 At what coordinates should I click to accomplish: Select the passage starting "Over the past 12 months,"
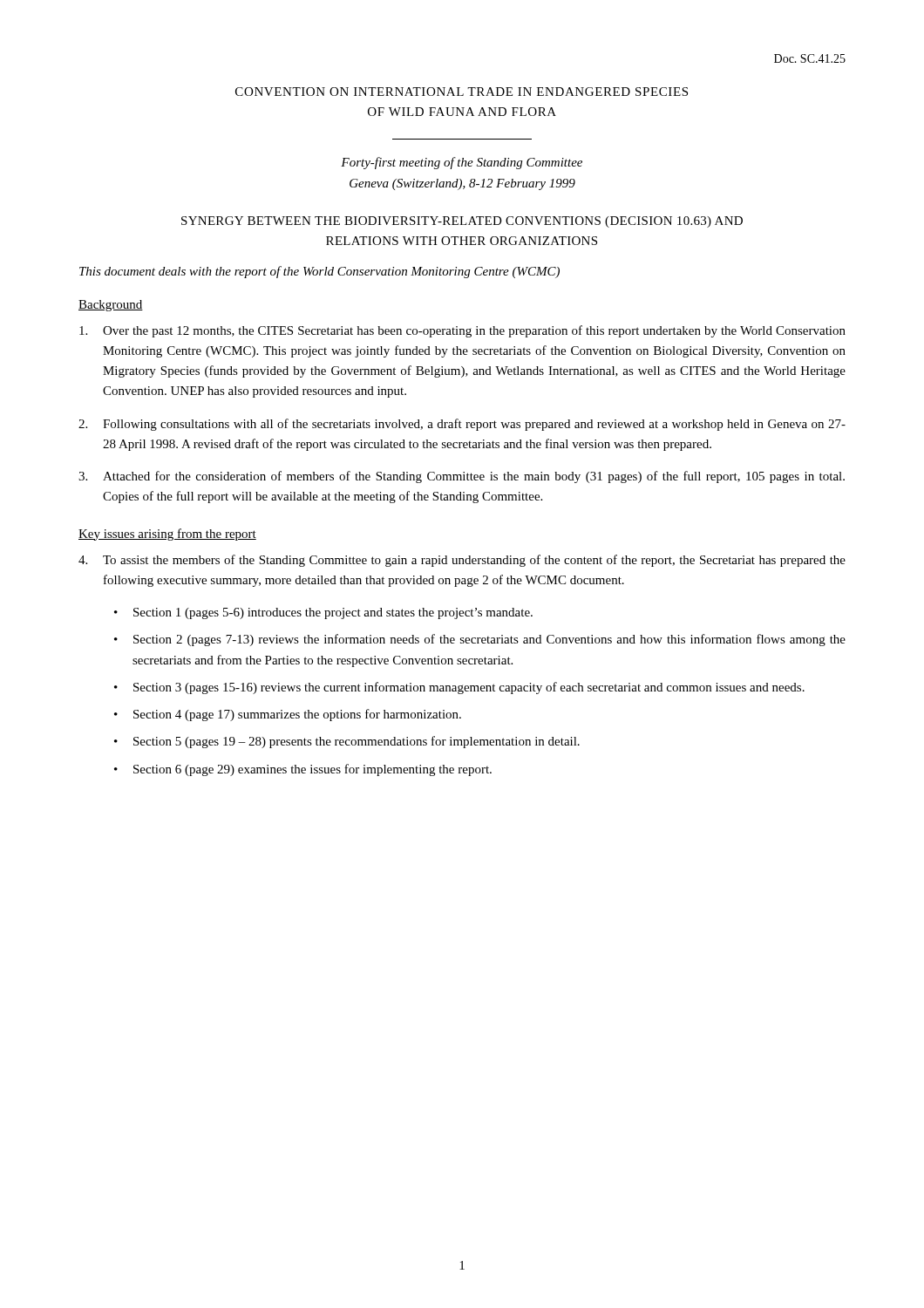pos(462,361)
